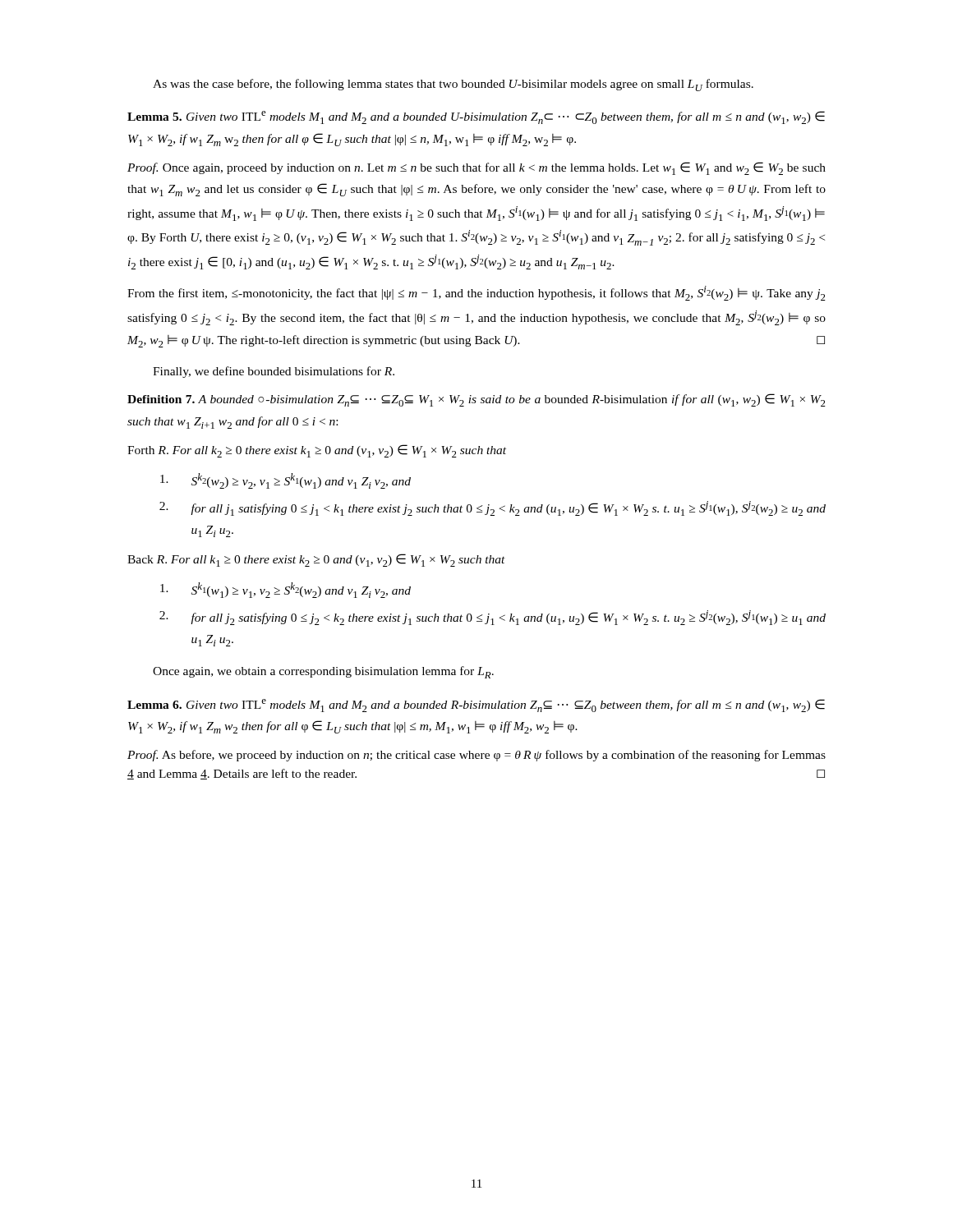Navigate to the text block starting "Proof. Once again, proceed by induction"

coord(476,255)
